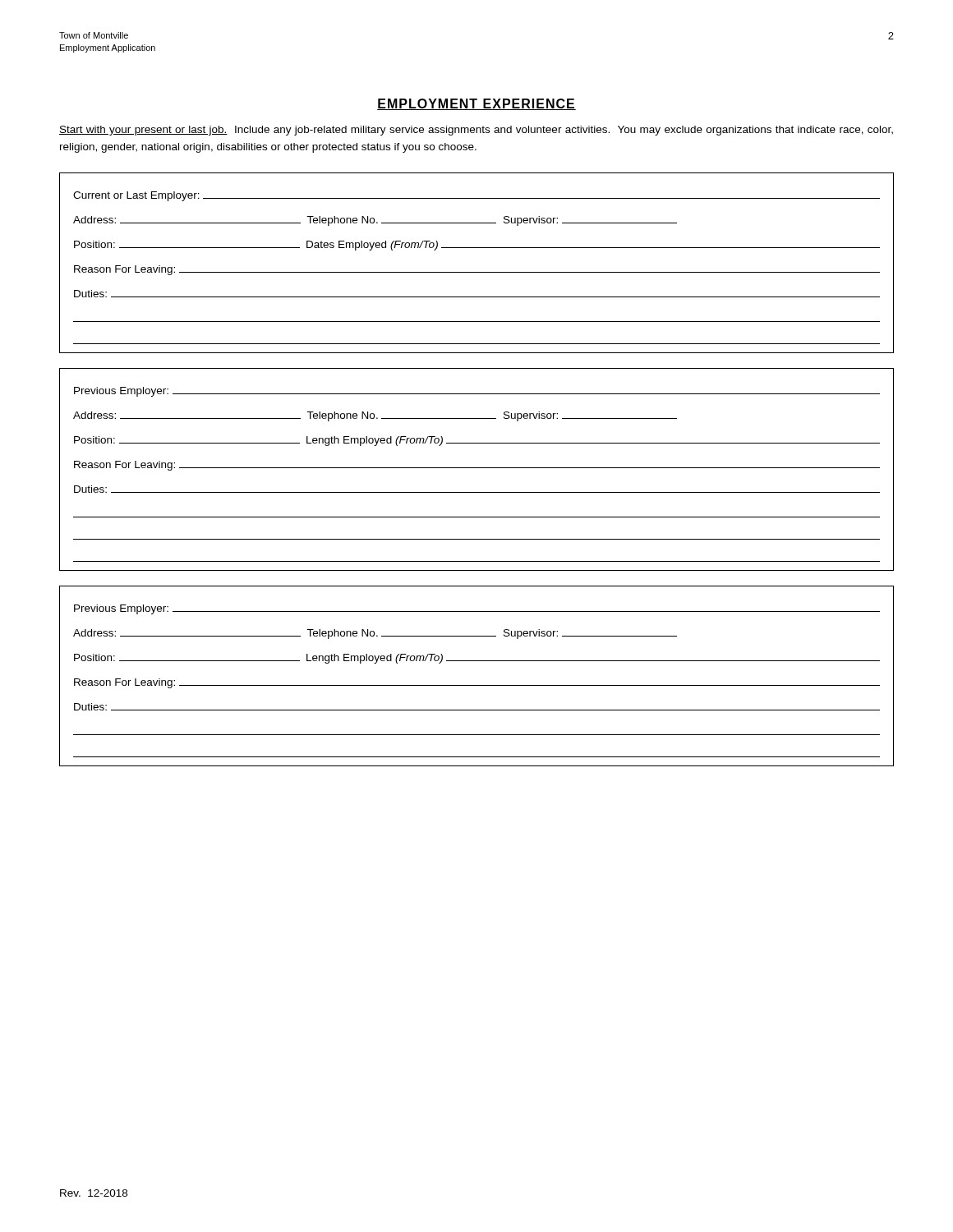
Task: Find the text block that says "Start with your present or last job. Include"
Action: click(x=476, y=138)
